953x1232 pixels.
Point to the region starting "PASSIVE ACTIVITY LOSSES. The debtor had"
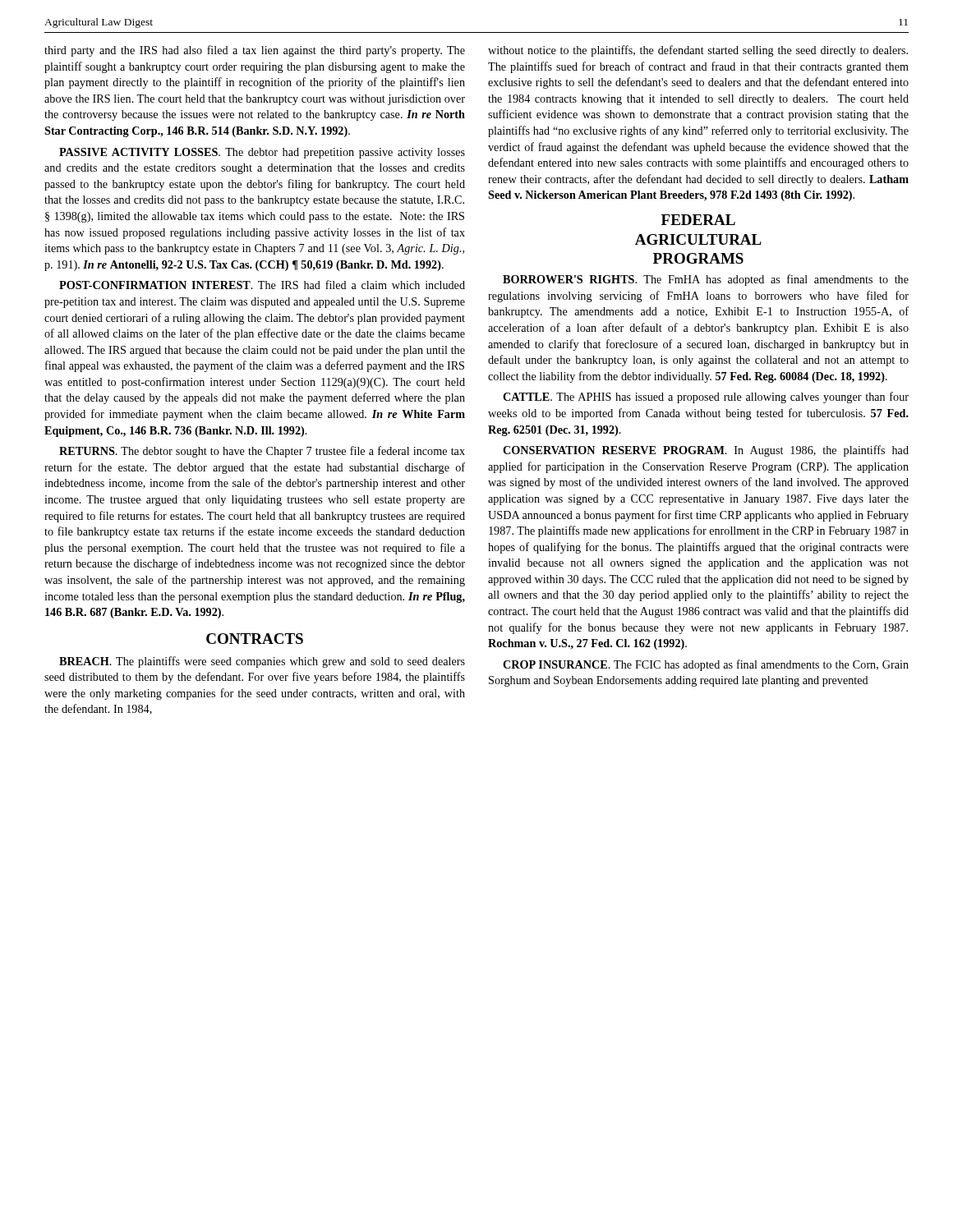pos(255,209)
